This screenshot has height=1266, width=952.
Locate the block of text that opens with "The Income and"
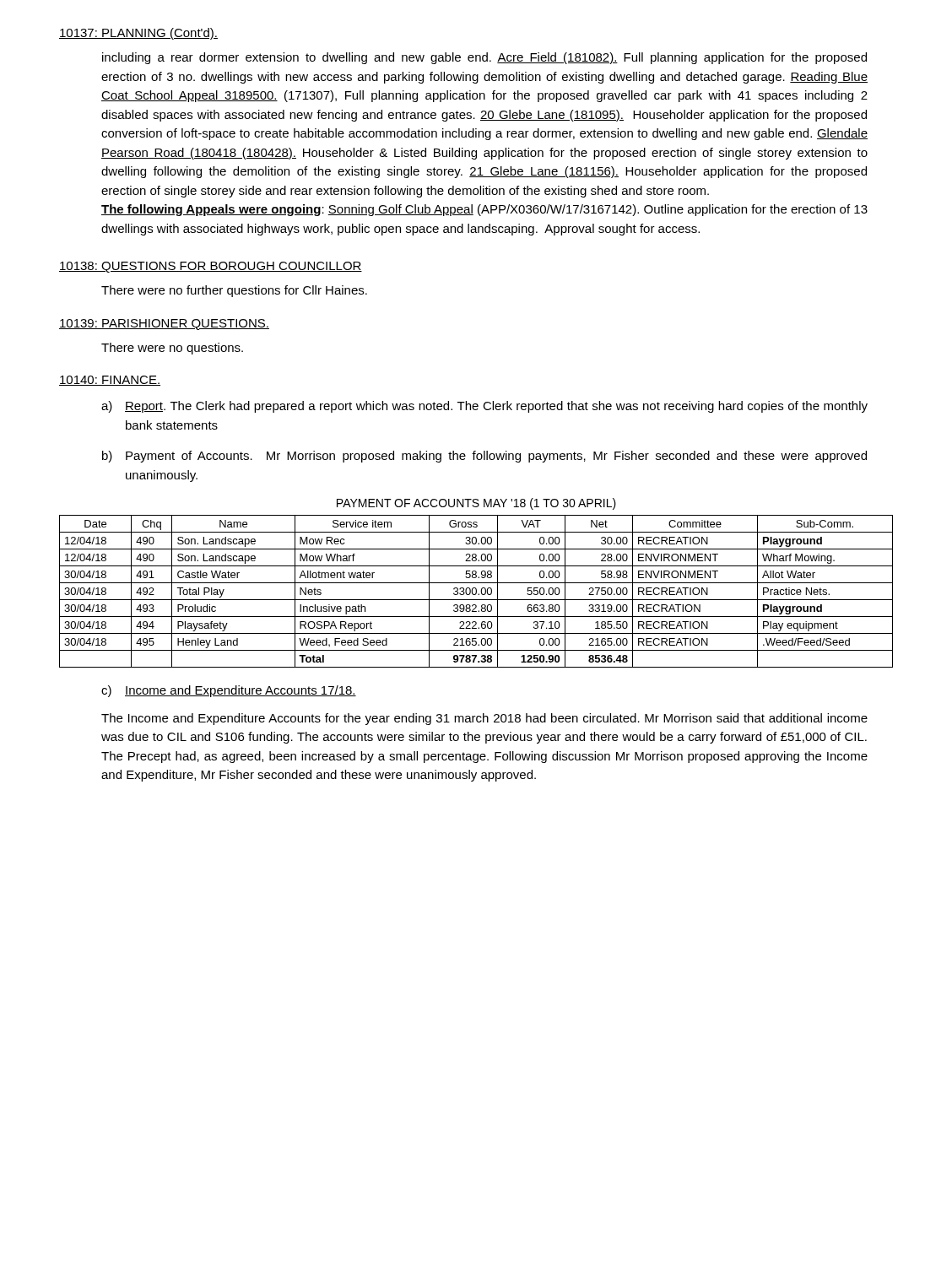click(x=484, y=746)
